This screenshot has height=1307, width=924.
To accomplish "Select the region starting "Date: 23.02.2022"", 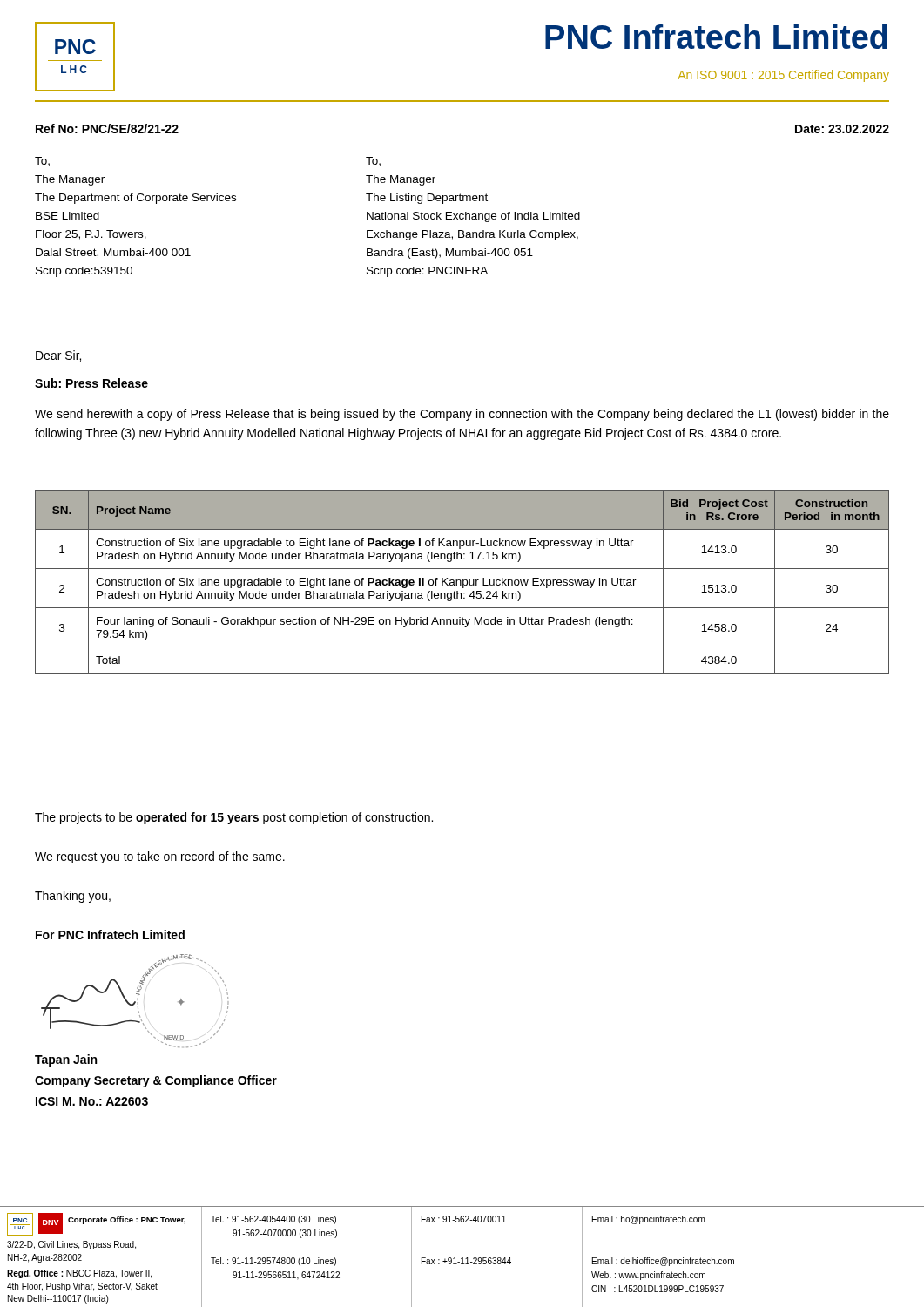I will click(842, 129).
